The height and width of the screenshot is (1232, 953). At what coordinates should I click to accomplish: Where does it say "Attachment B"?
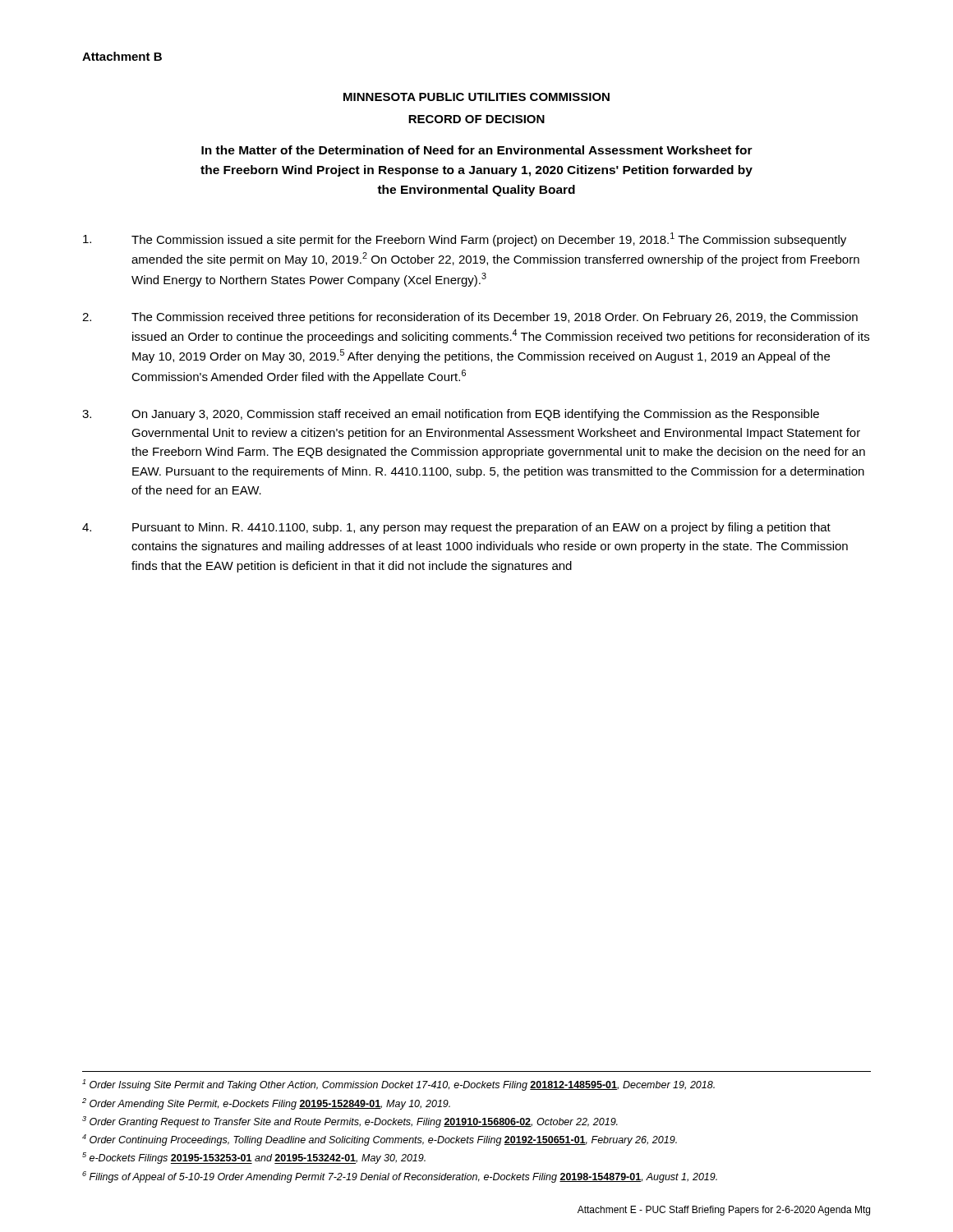pos(122,56)
